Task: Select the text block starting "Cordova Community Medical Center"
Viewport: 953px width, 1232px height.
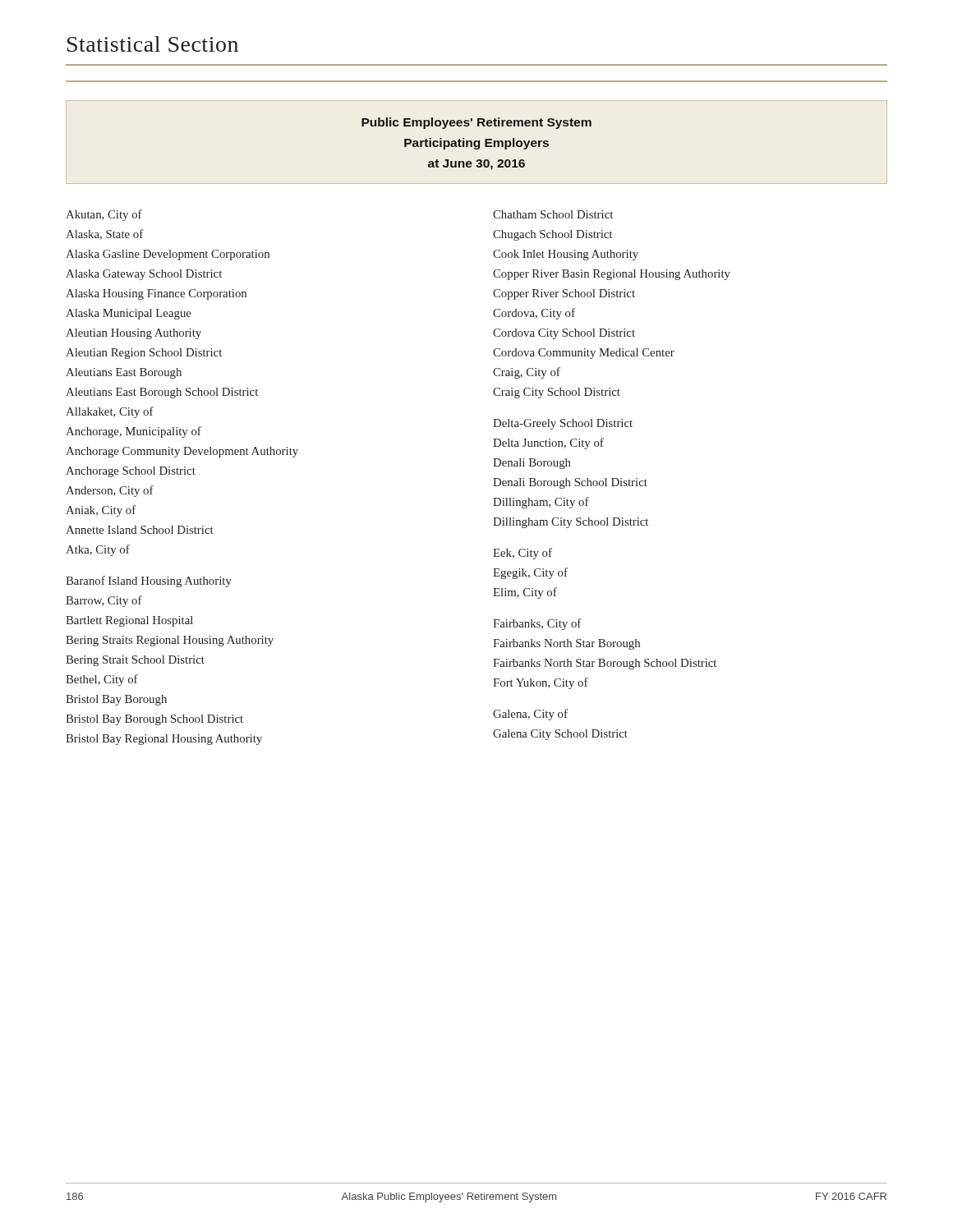Action: coord(584,352)
